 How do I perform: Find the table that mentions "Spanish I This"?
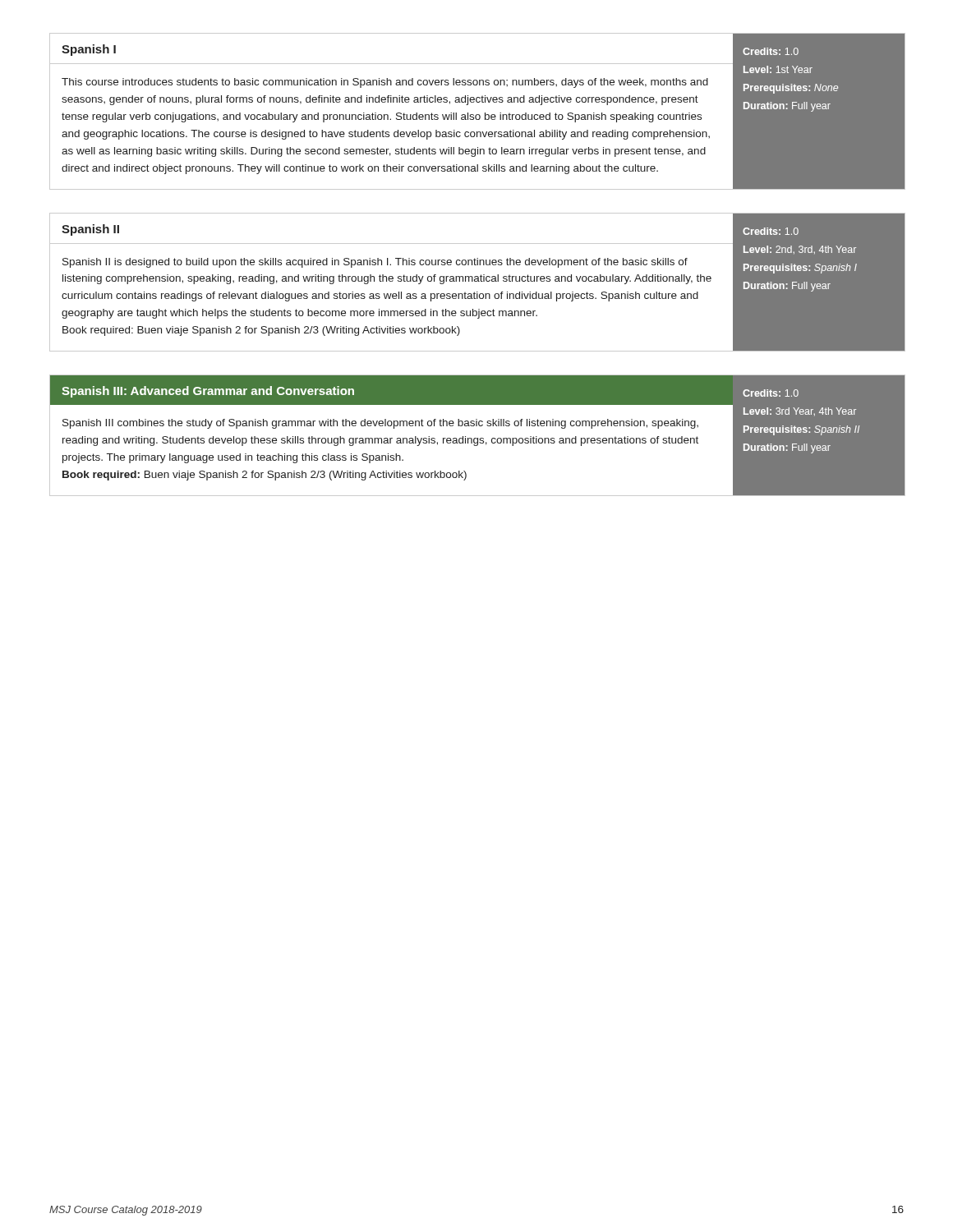tap(477, 111)
